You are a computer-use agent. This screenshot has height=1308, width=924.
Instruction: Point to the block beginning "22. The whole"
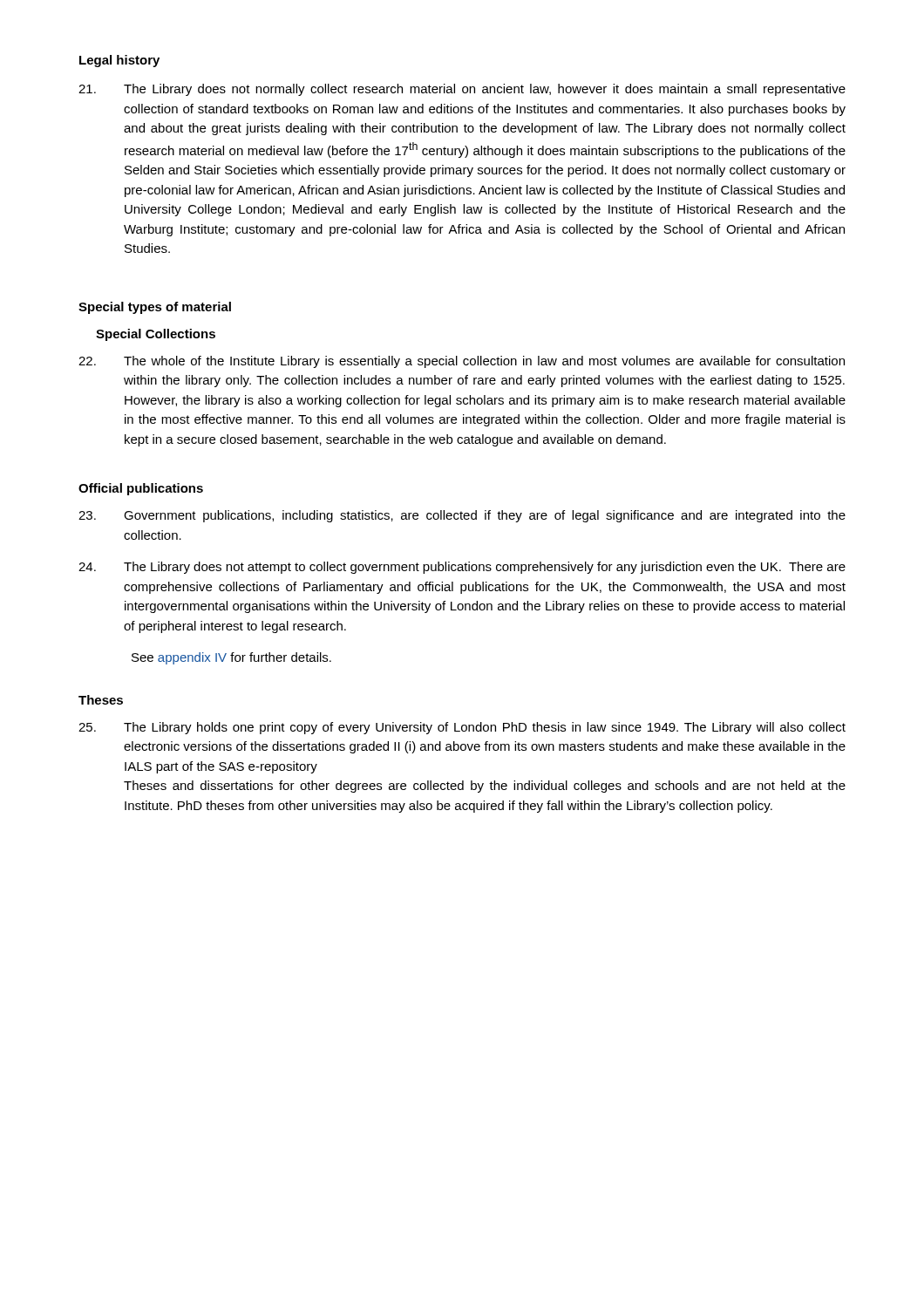[462, 400]
